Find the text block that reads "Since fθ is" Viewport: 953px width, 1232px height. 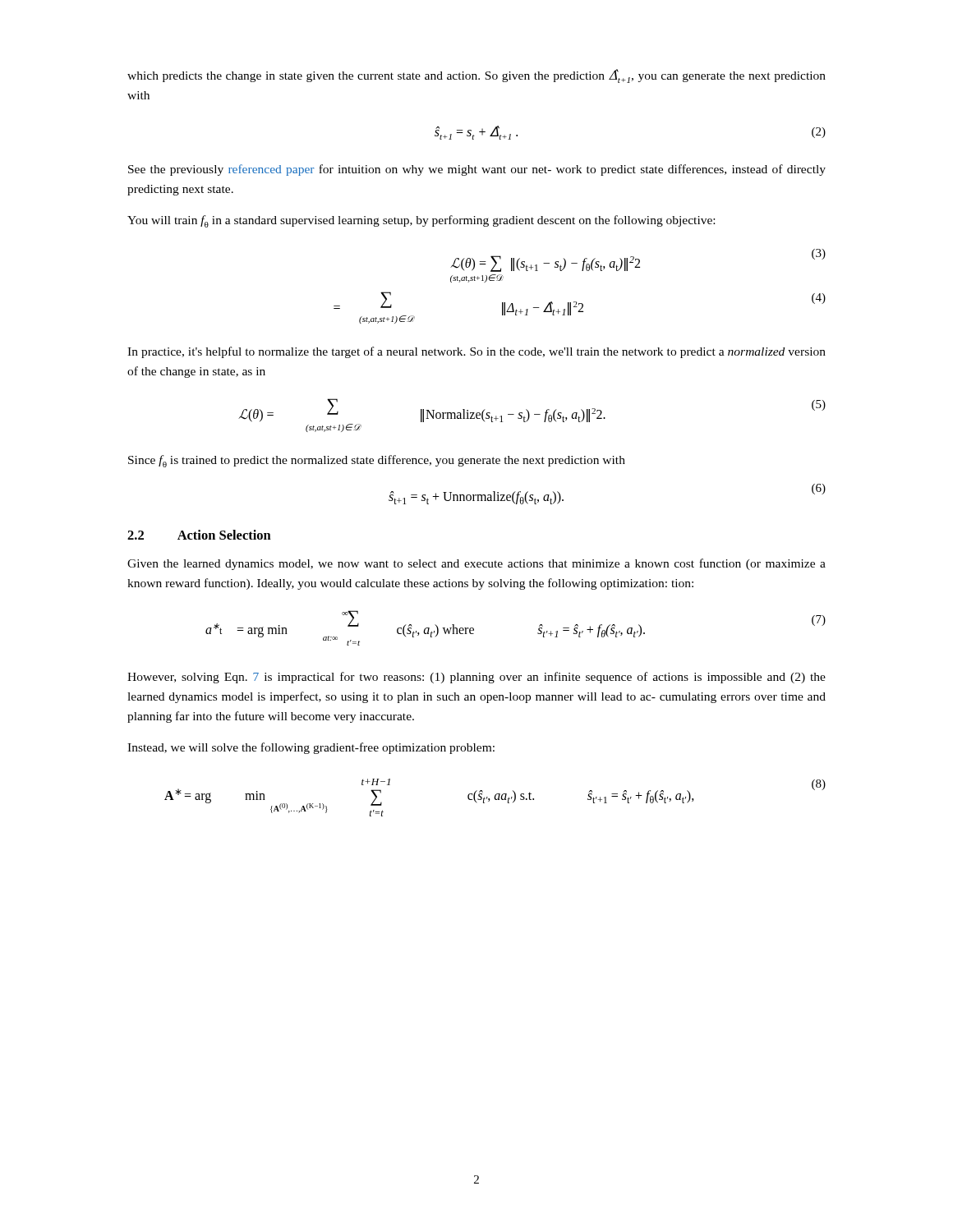[x=476, y=460]
